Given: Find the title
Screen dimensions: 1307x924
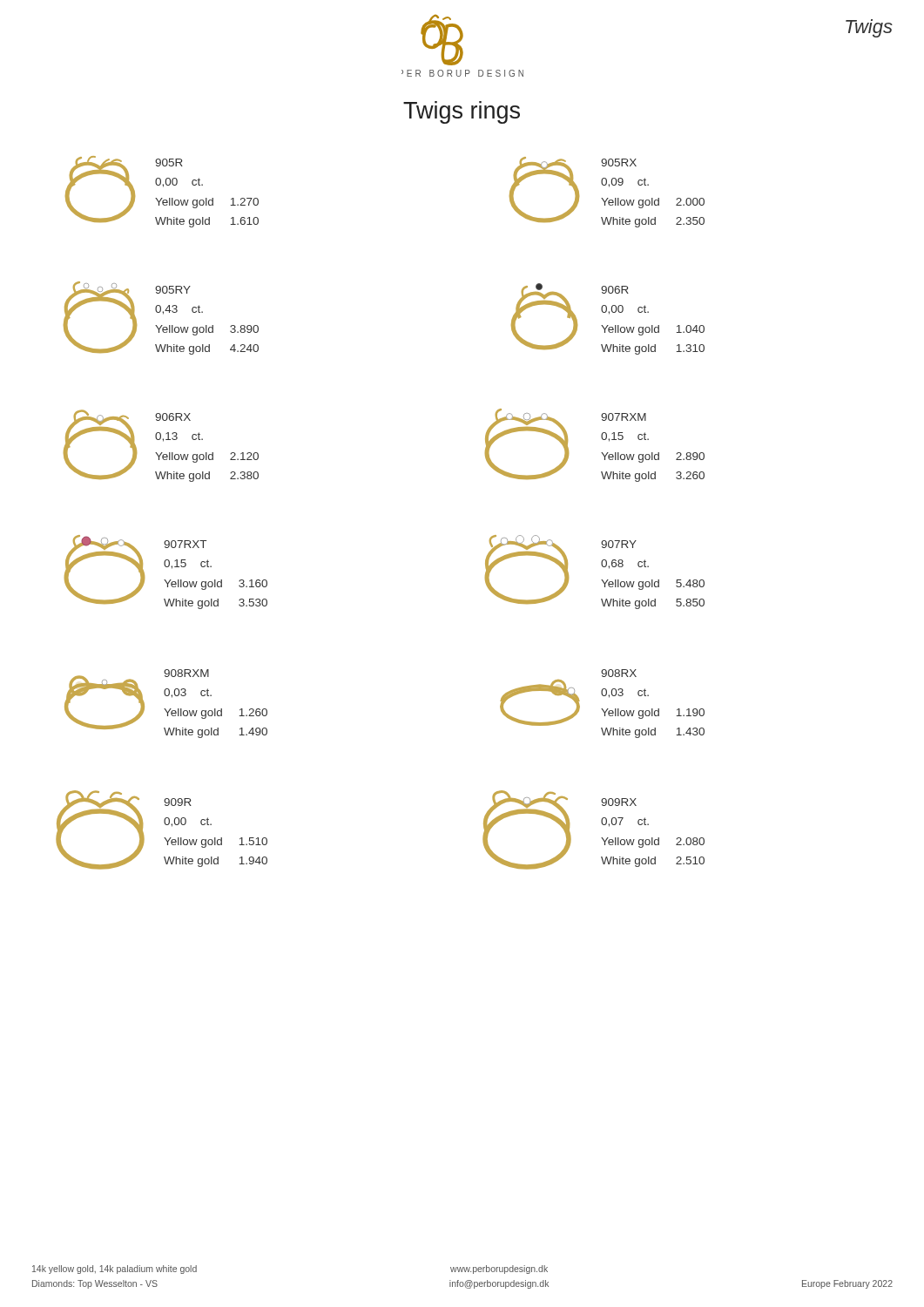Looking at the screenshot, I should pos(462,111).
